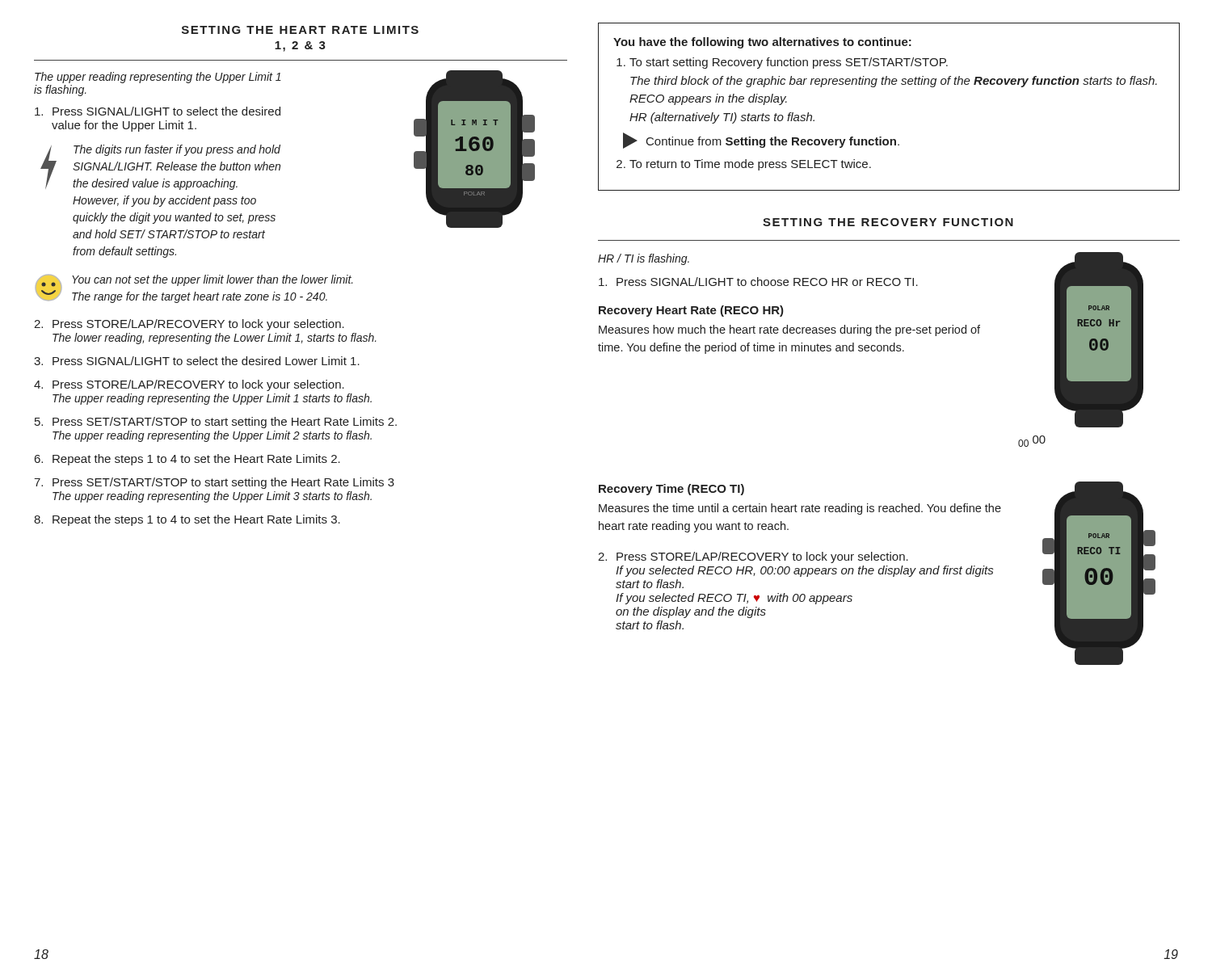
Task: Find the passage starting "3. Press SIGNAL/LIGHT to select the desired"
Action: pos(301,361)
